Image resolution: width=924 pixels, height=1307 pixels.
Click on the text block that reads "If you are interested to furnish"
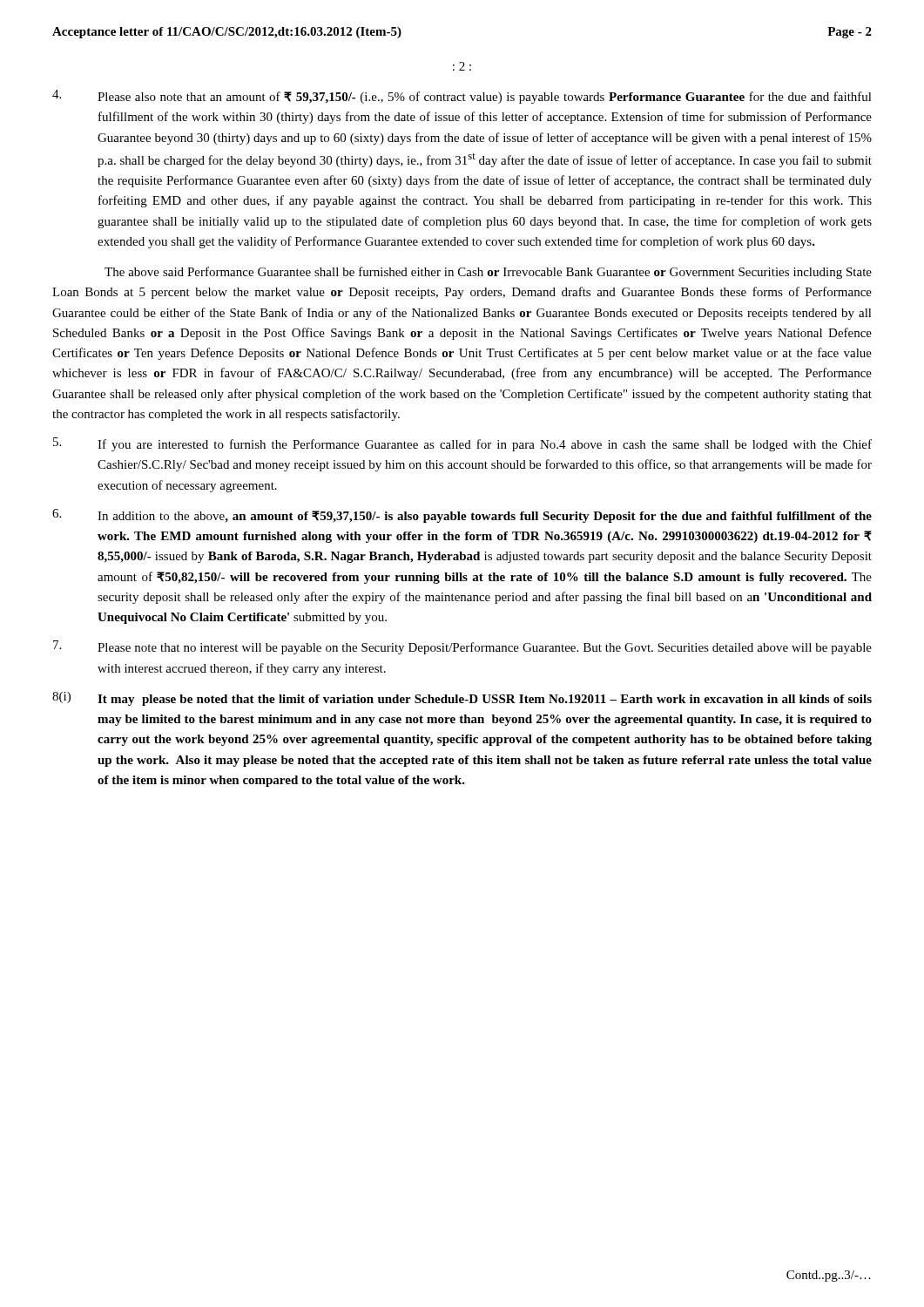click(462, 465)
